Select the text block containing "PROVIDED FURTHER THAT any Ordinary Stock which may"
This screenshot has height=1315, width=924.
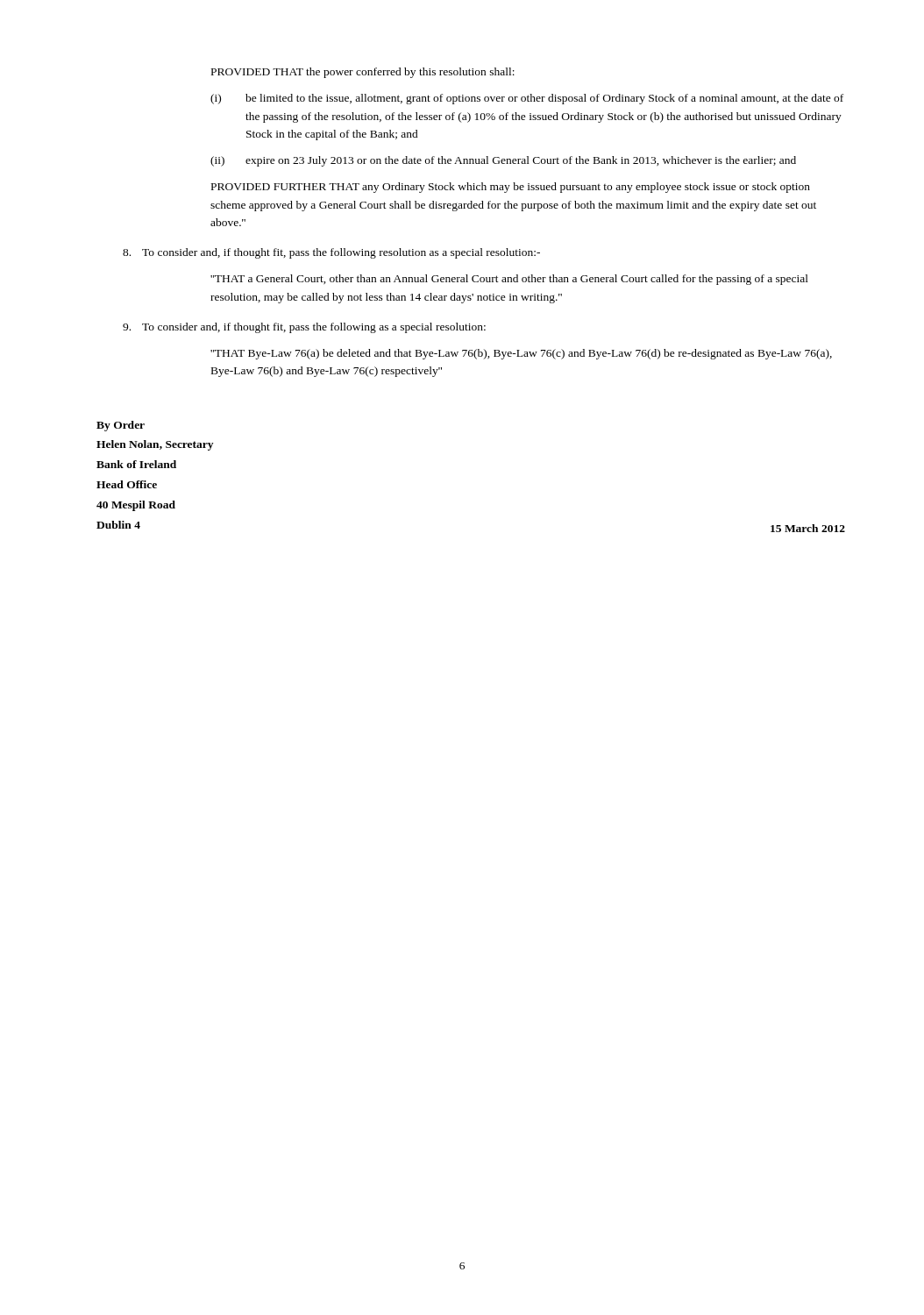coord(513,204)
